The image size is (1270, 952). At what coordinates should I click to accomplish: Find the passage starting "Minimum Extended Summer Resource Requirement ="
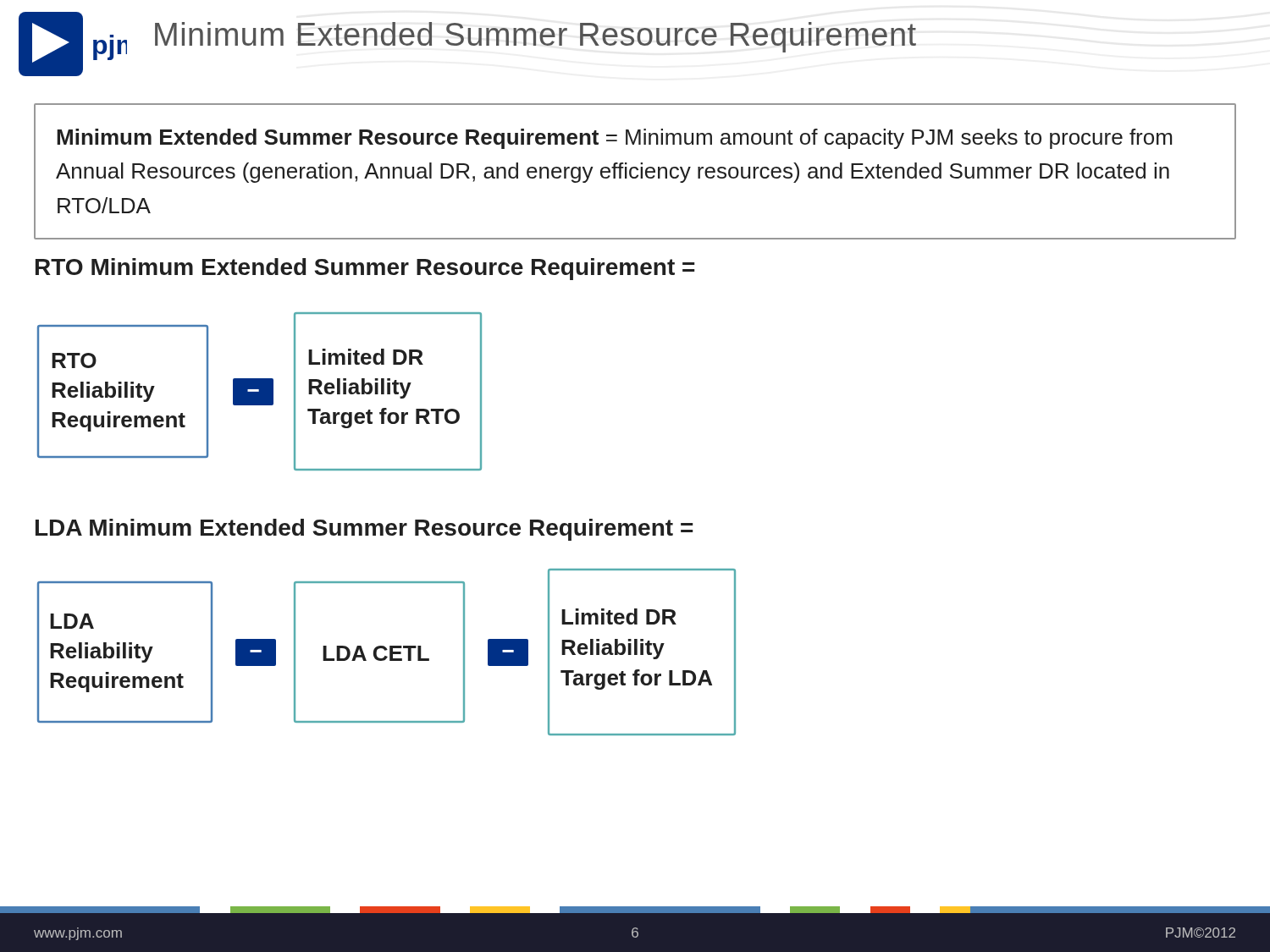point(615,171)
